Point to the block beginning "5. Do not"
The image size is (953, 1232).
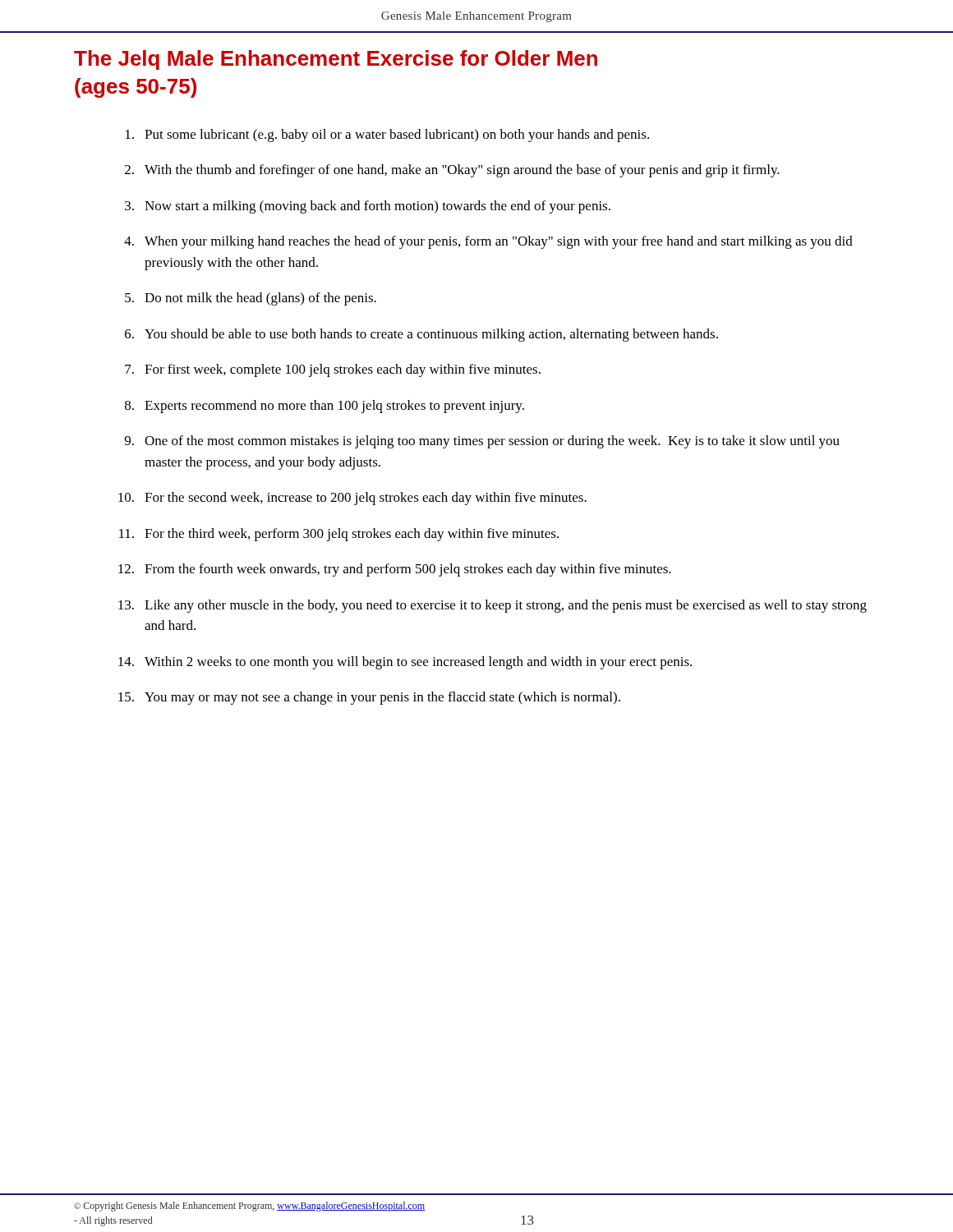click(x=251, y=299)
